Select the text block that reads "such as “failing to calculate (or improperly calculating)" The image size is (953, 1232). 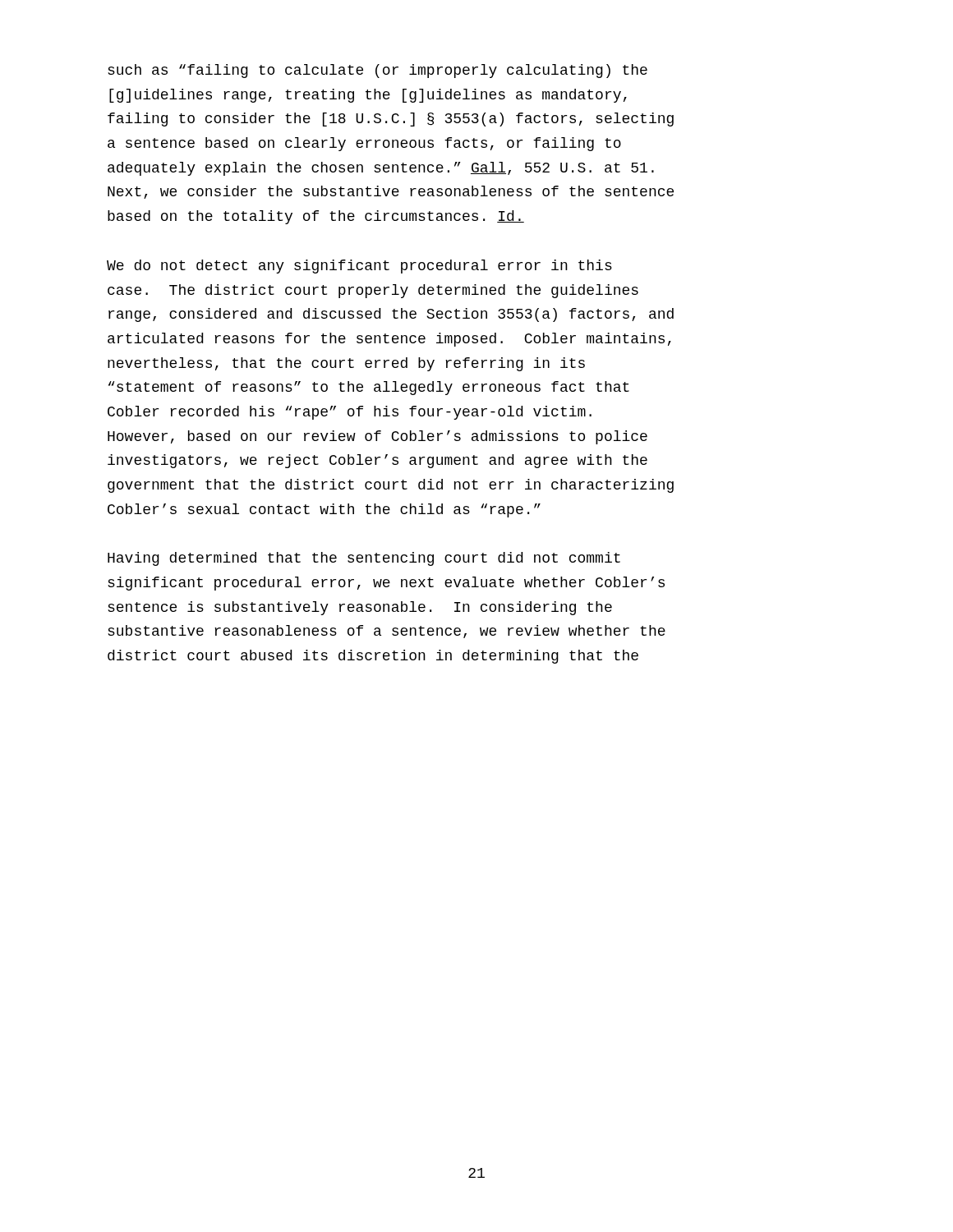coord(476,144)
